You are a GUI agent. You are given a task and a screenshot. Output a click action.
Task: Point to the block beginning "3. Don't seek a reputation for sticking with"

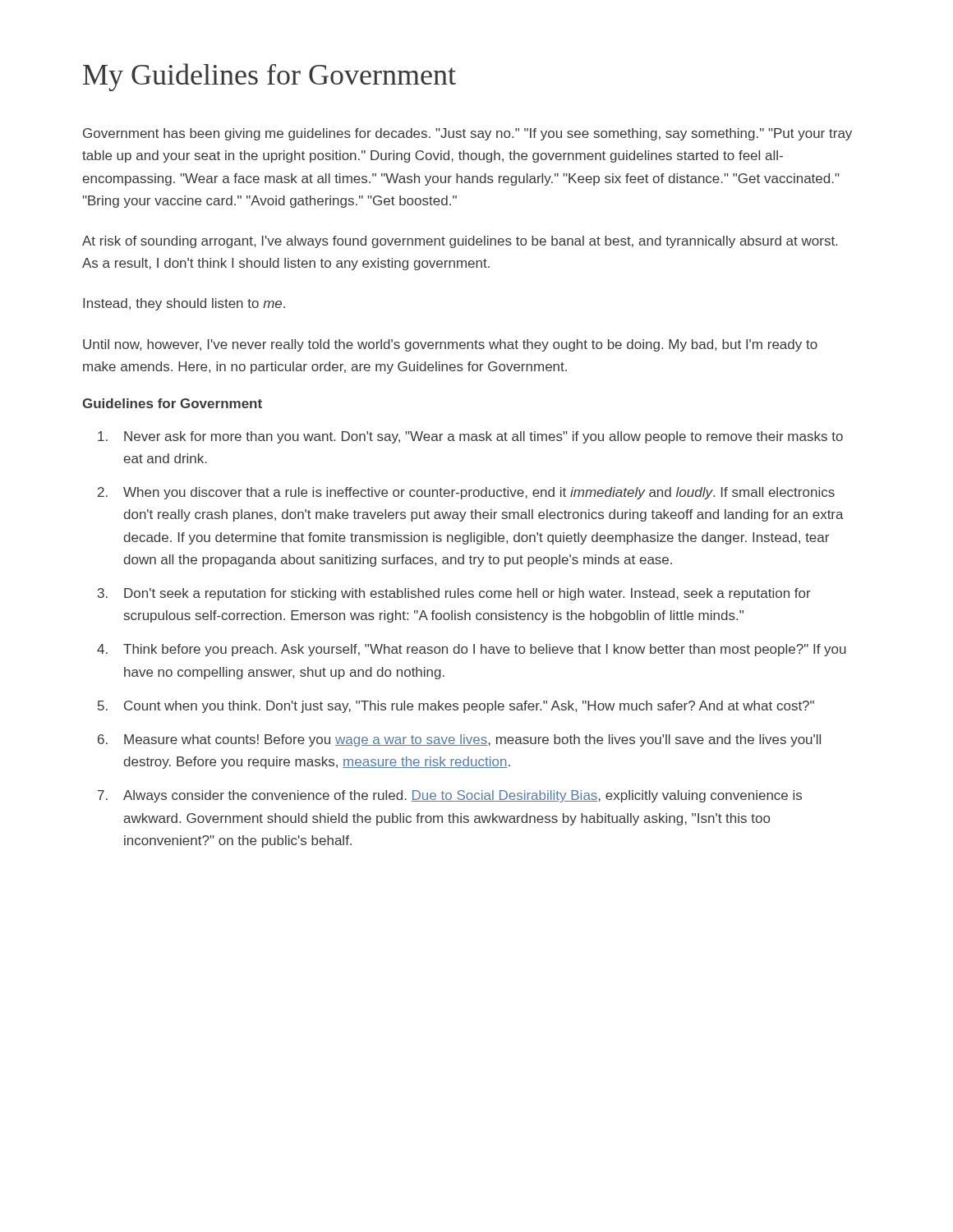point(476,605)
